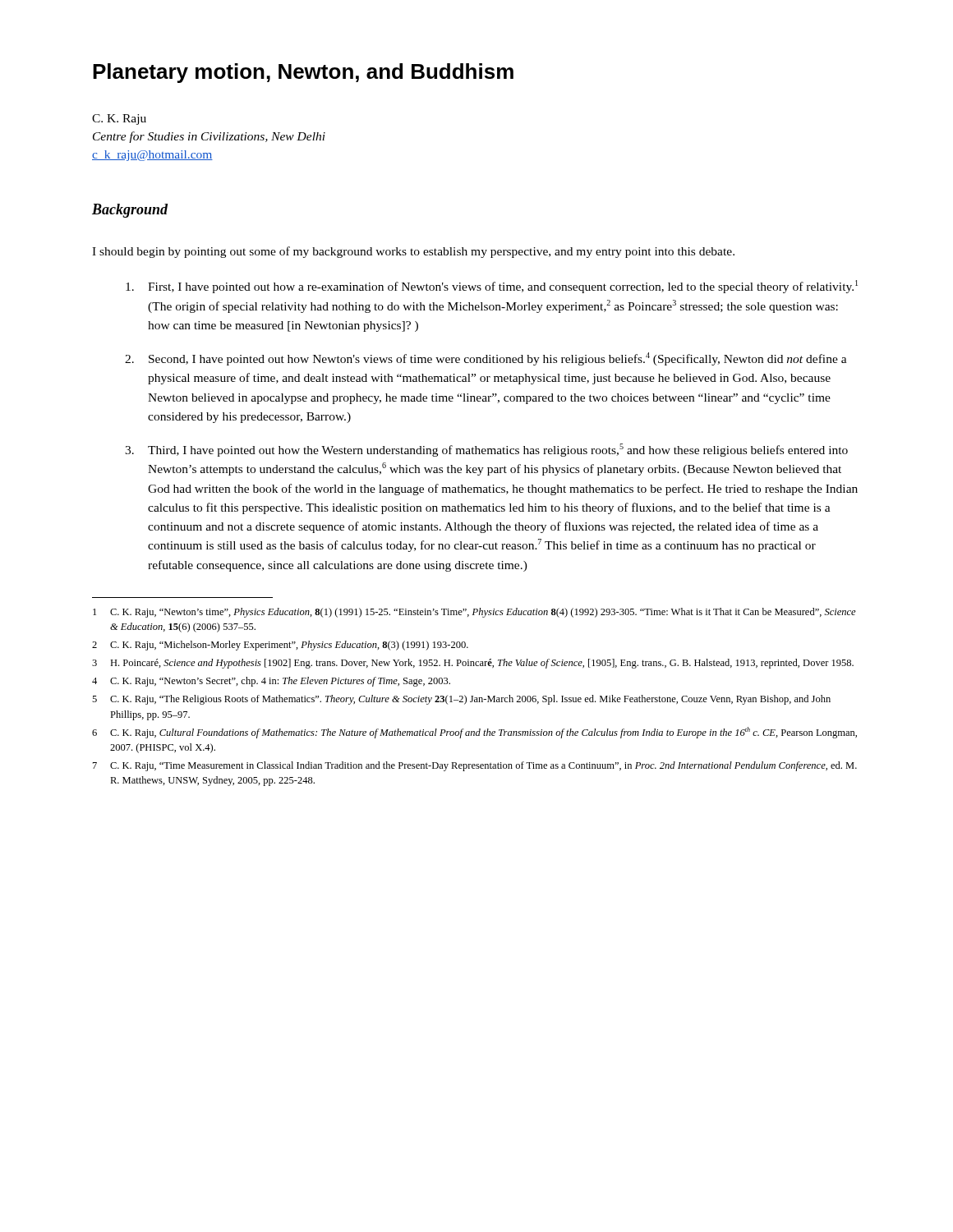Where is the passage that starts "3. Third, I have pointed"?

pyautogui.click(x=493, y=507)
